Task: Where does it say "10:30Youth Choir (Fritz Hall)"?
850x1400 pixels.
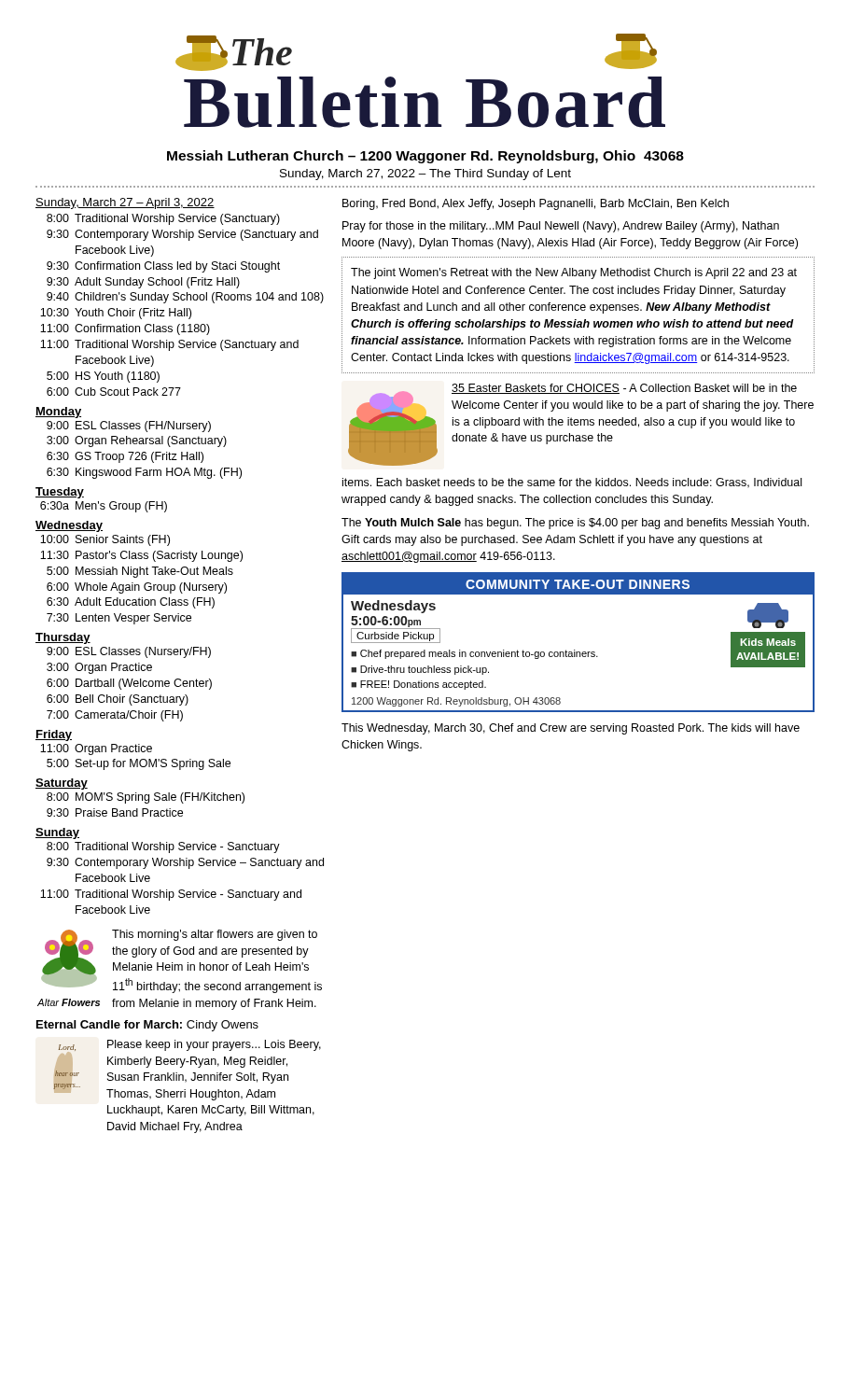Action: coord(180,313)
